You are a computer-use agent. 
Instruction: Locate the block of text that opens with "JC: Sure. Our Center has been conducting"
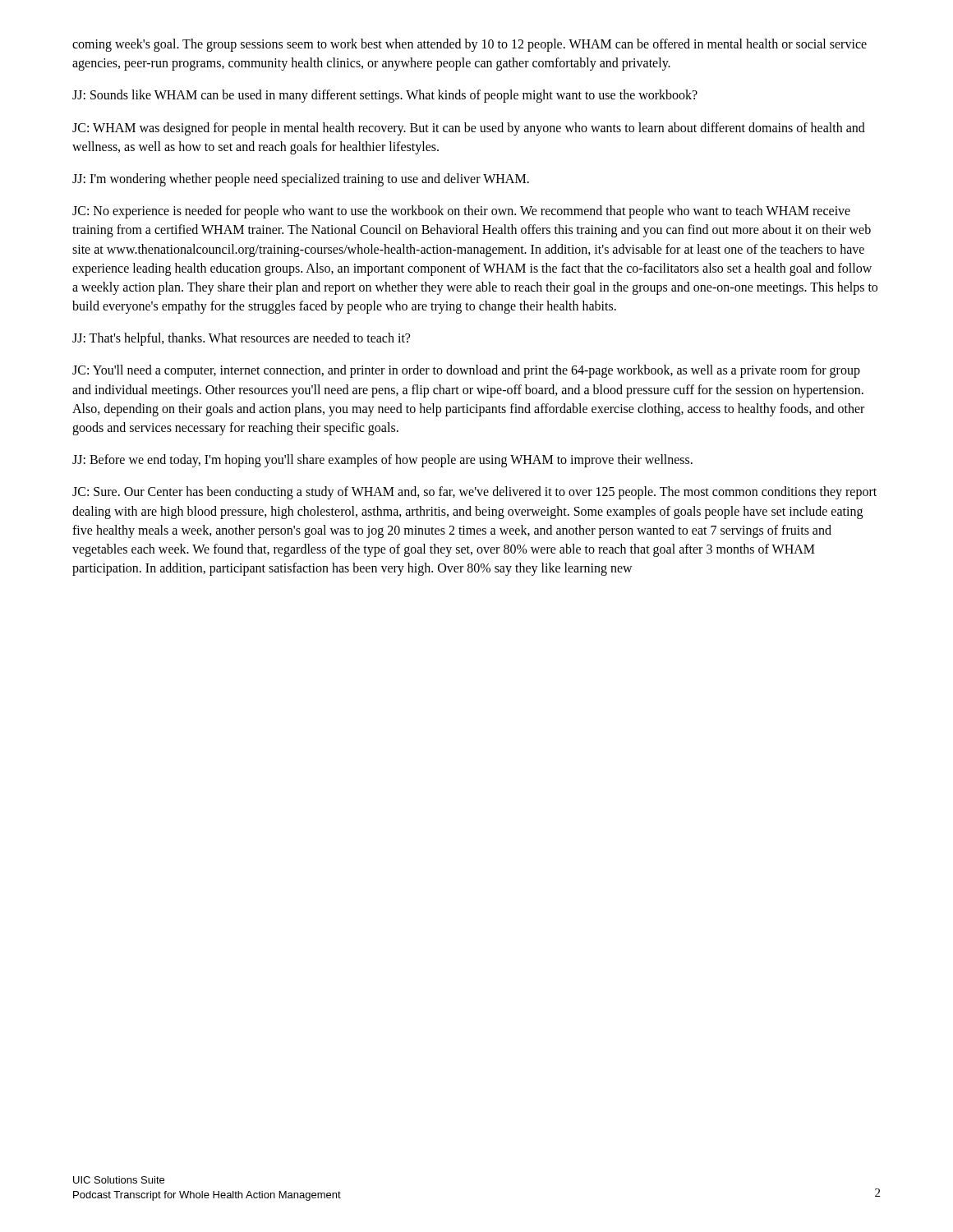click(x=475, y=530)
